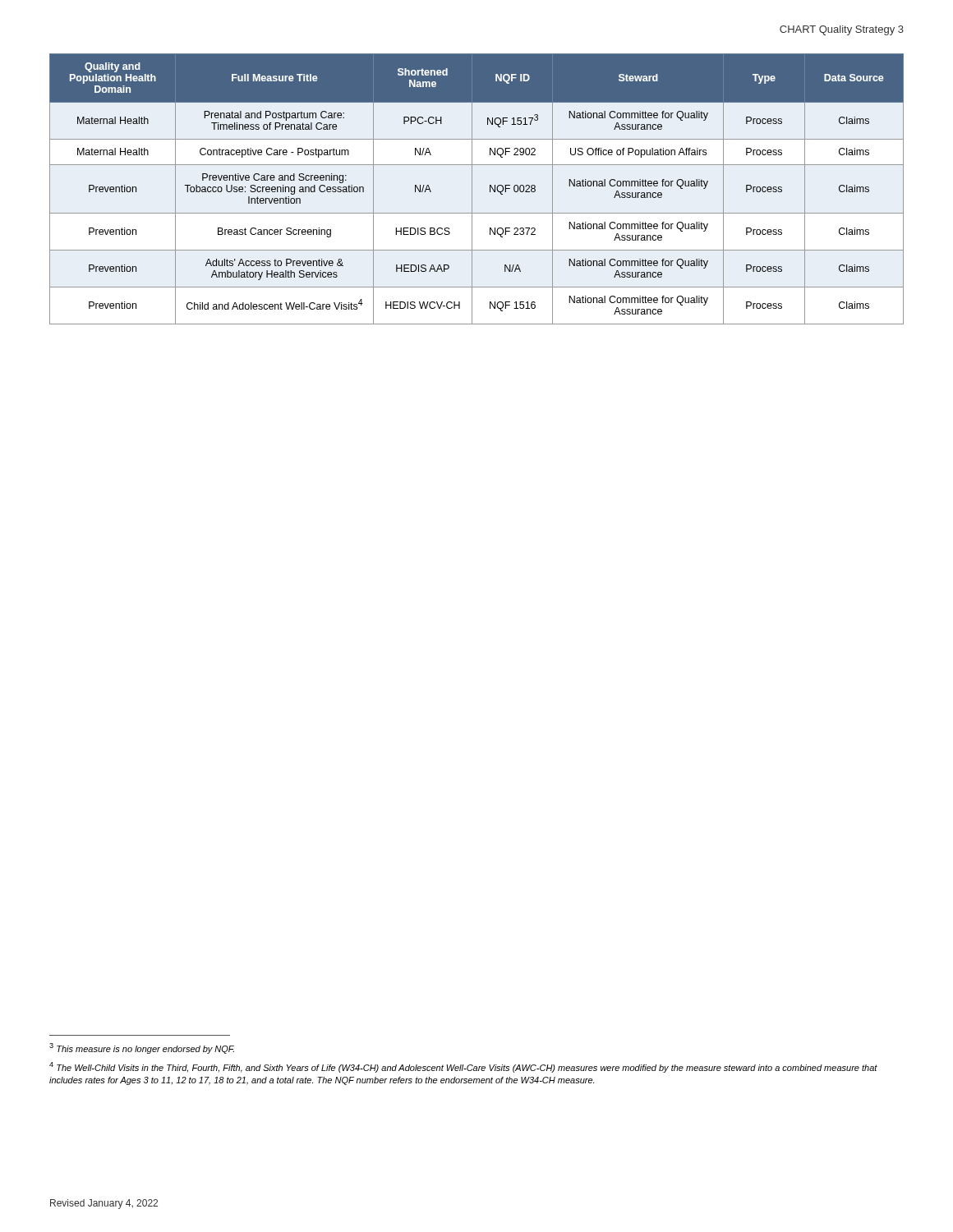Locate the table with the text "NQF 1517 3"
953x1232 pixels.
point(476,189)
